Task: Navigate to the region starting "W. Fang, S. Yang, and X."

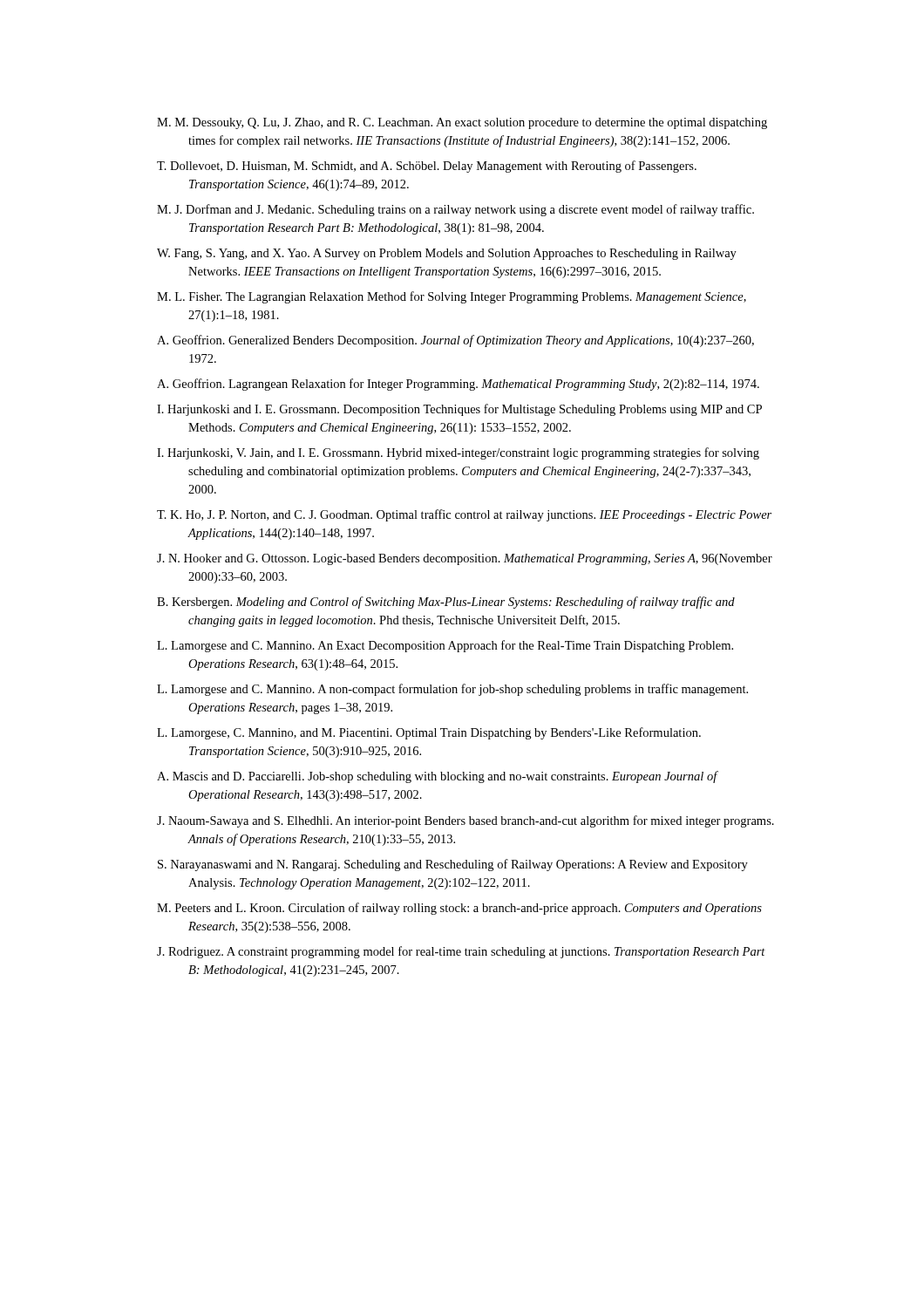Action: (x=447, y=262)
